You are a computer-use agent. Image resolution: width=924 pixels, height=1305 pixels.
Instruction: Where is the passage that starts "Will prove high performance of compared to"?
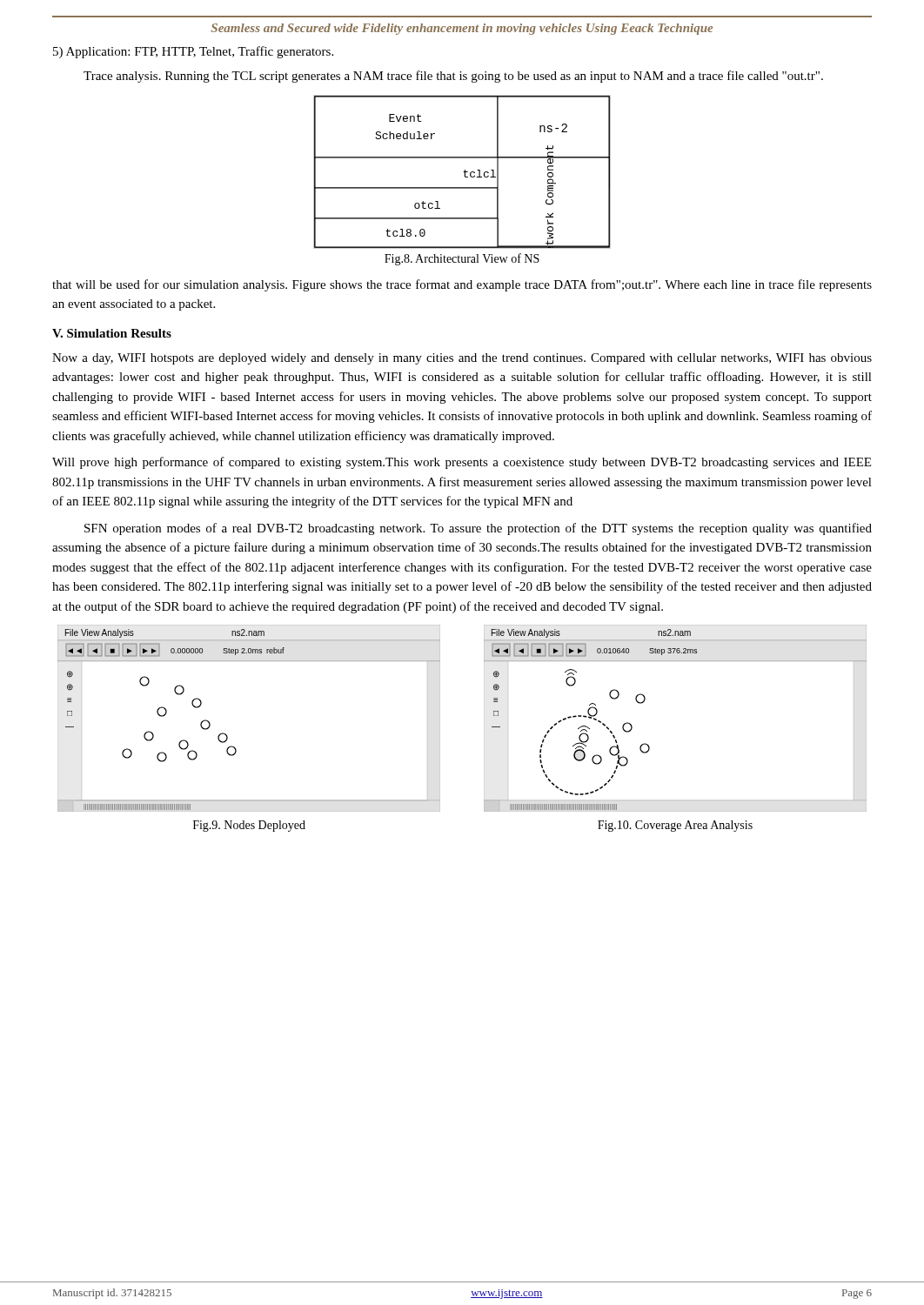[x=462, y=482]
